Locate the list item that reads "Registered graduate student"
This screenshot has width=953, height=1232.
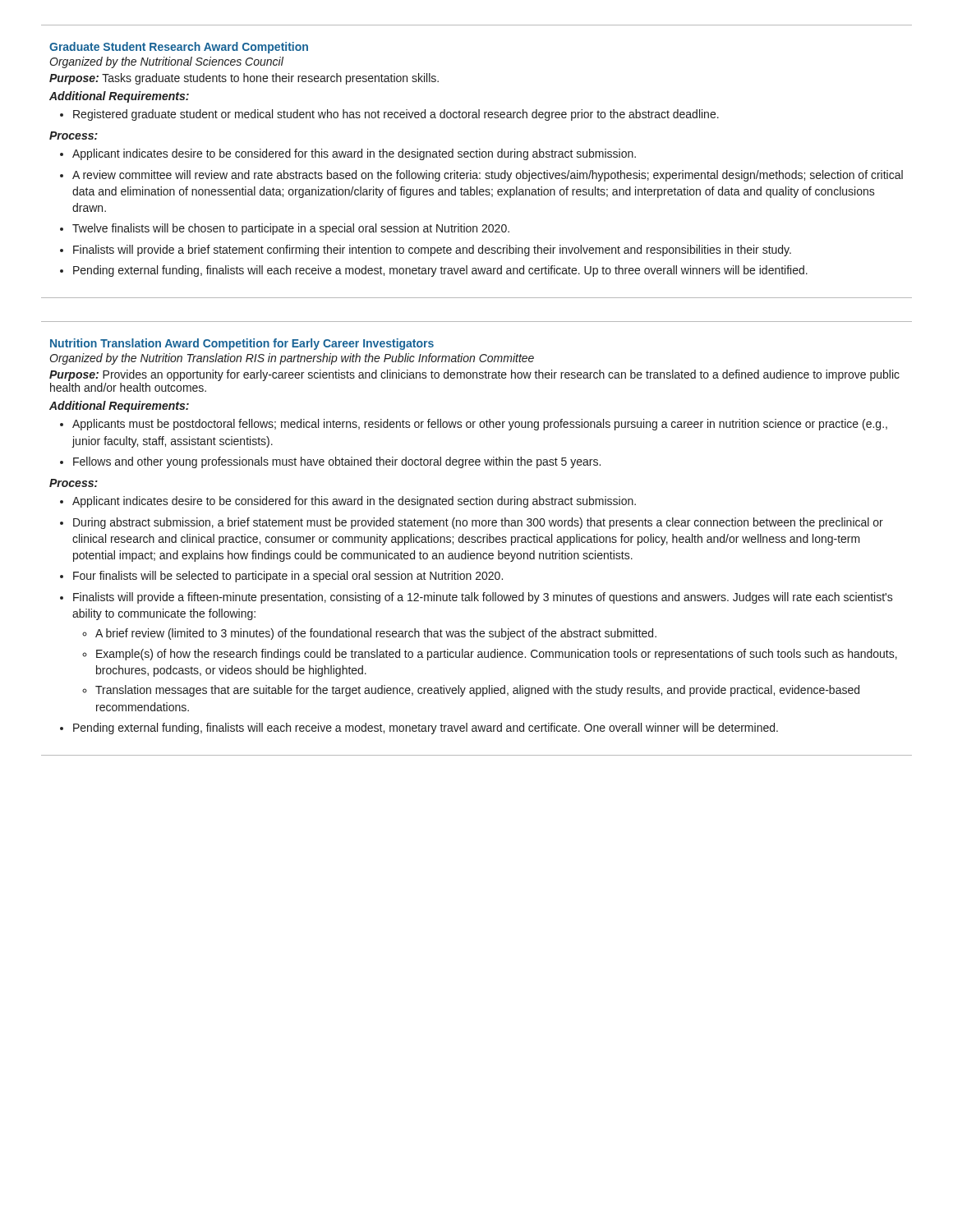point(396,114)
